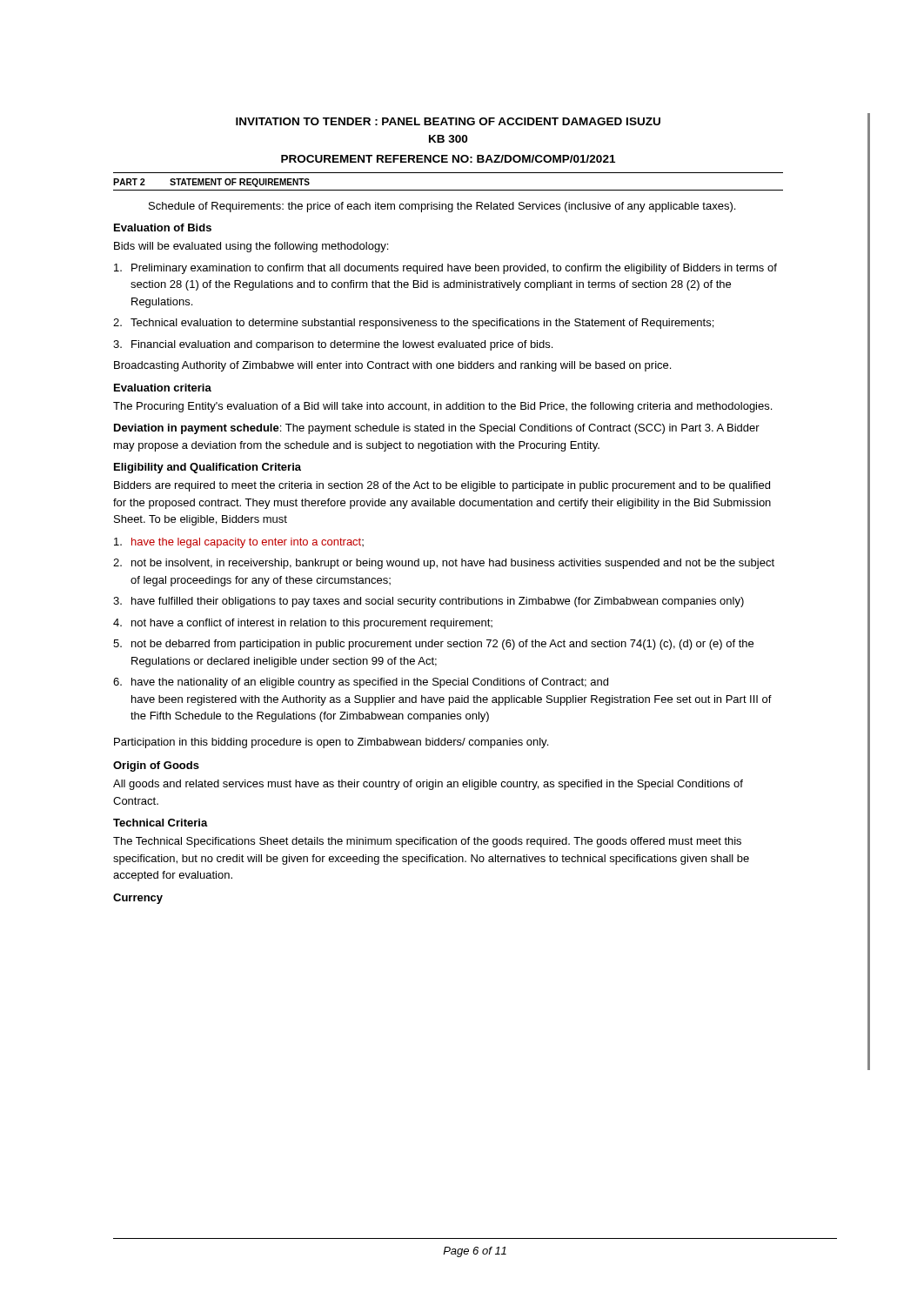
Task: Where is the passage that starts "3. Financial evaluation and comparison to determine"?
Action: pyautogui.click(x=333, y=344)
